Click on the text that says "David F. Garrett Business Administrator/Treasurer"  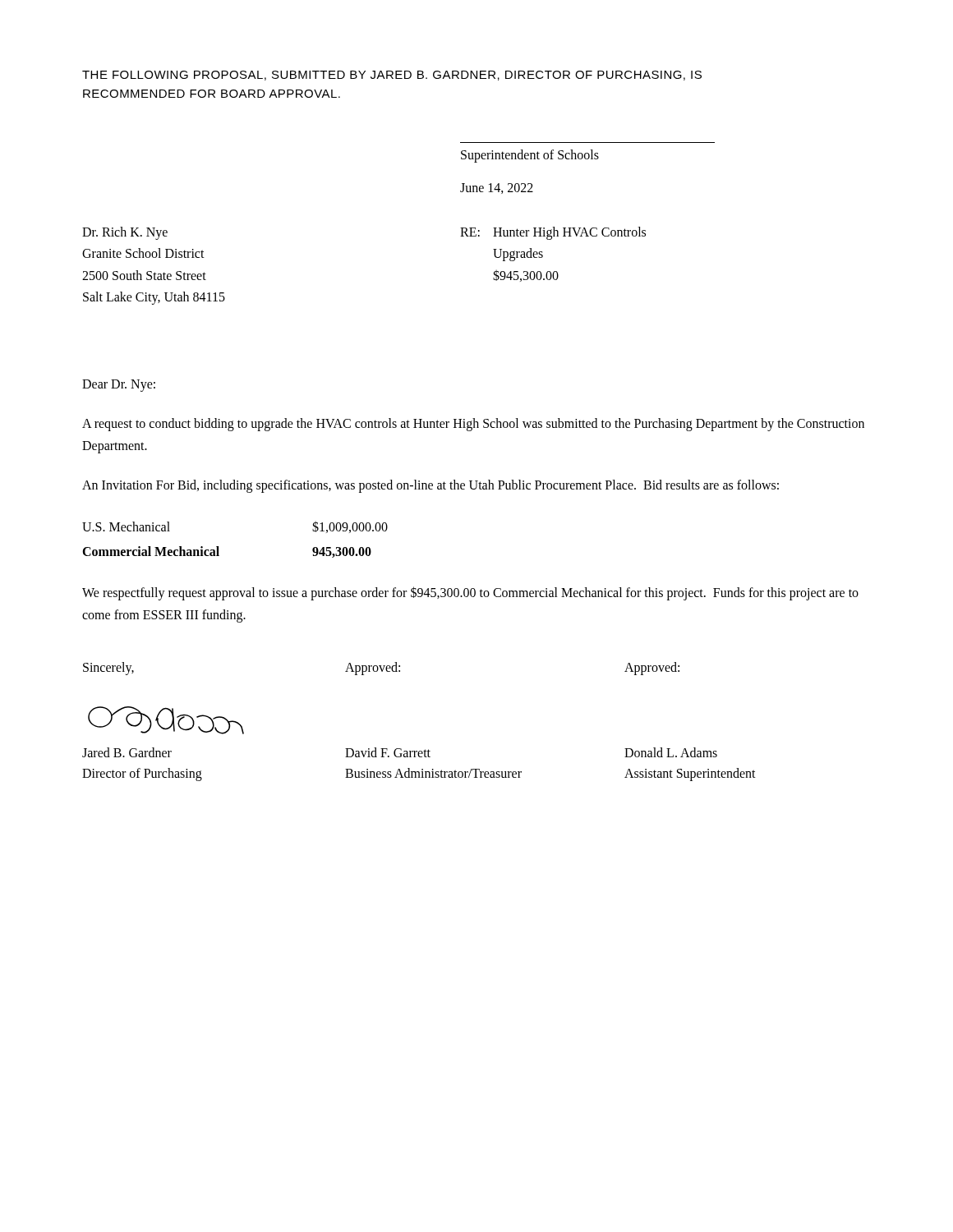point(433,763)
